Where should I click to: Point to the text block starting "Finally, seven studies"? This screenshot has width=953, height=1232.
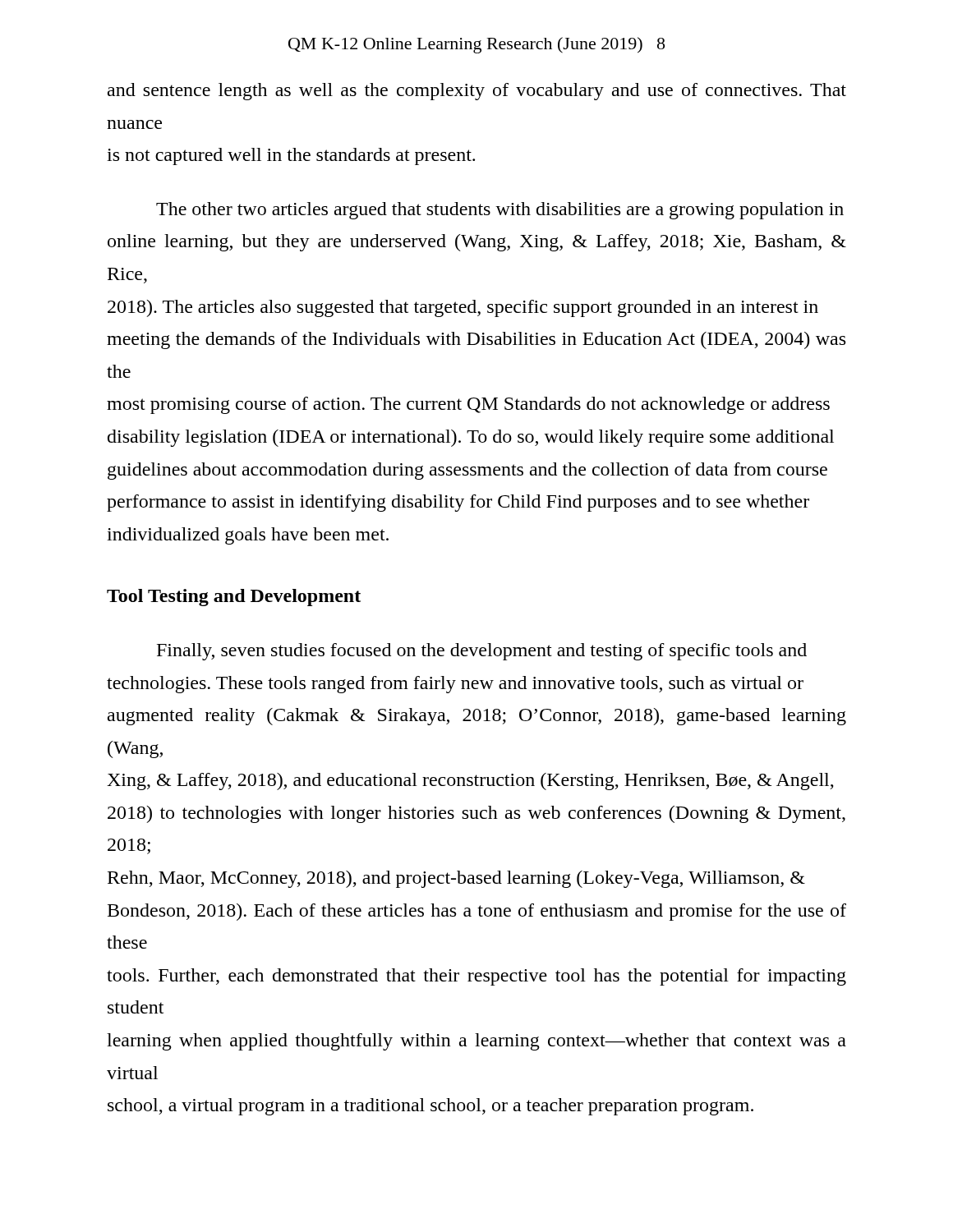click(476, 878)
